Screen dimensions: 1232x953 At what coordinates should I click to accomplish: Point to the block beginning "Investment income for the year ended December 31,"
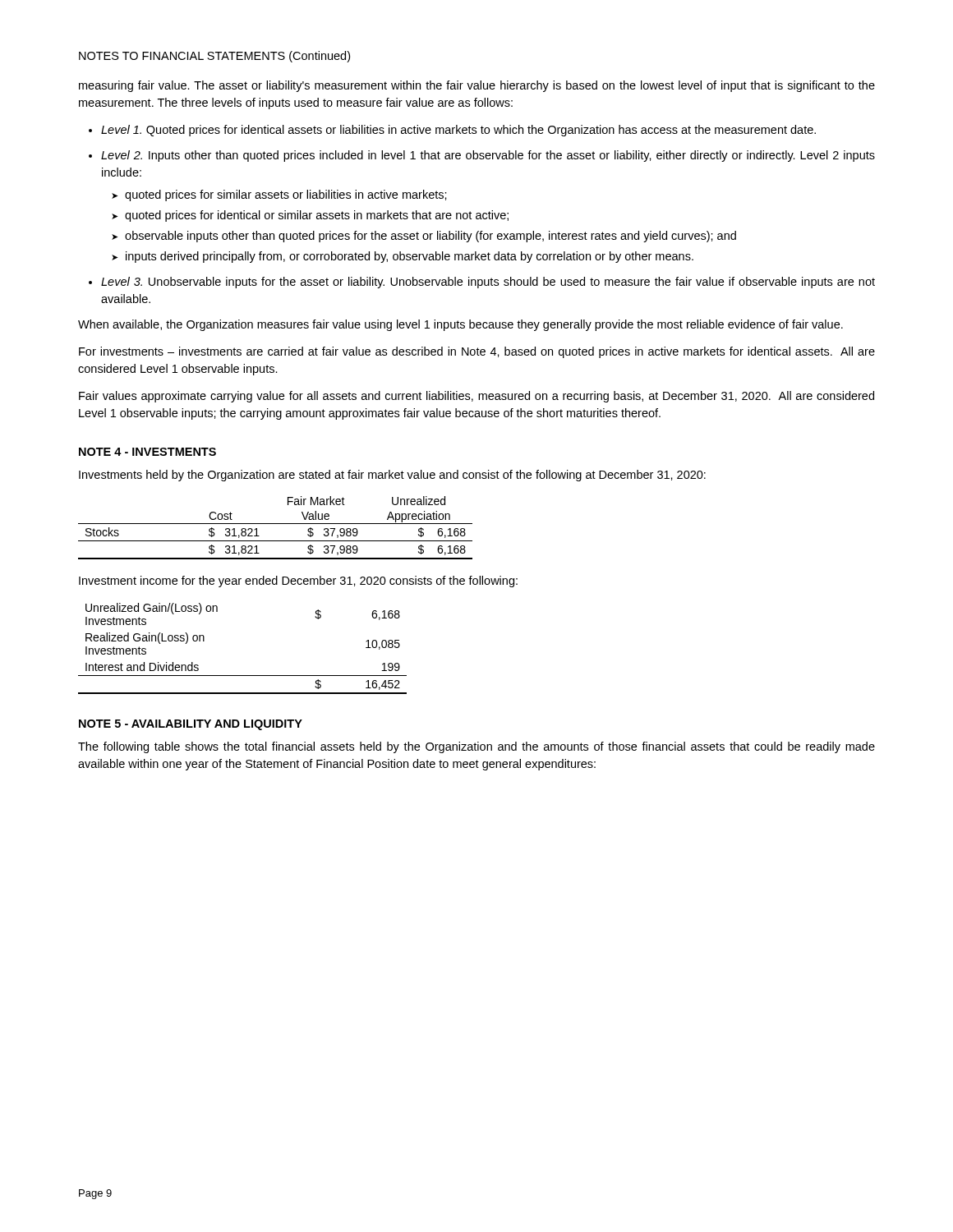pos(476,581)
